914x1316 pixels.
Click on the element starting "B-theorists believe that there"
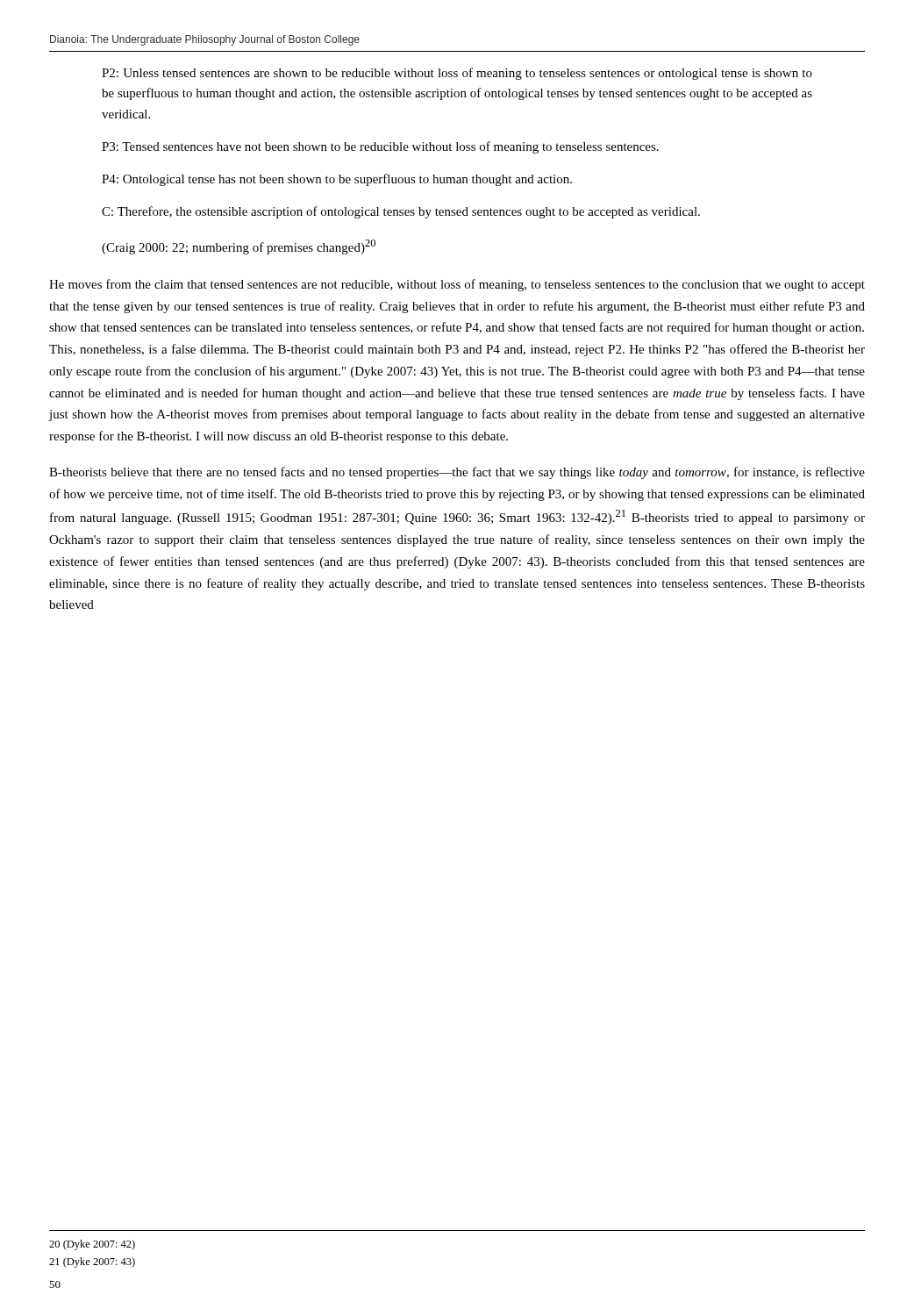[x=457, y=538]
